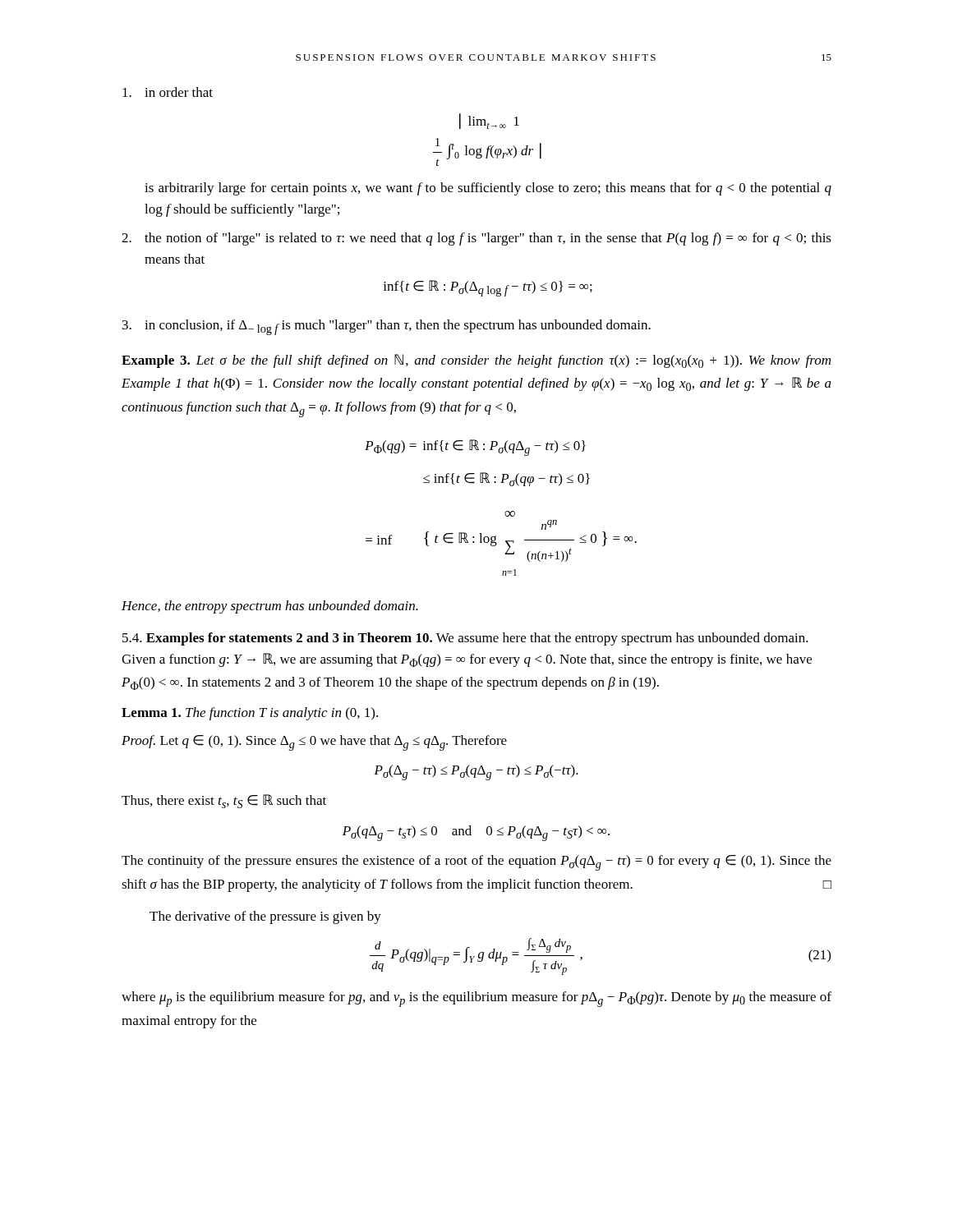Image resolution: width=953 pixels, height=1232 pixels.
Task: Locate the list item that reads "in order that ∣ limt→∞ 1"
Action: tap(476, 151)
